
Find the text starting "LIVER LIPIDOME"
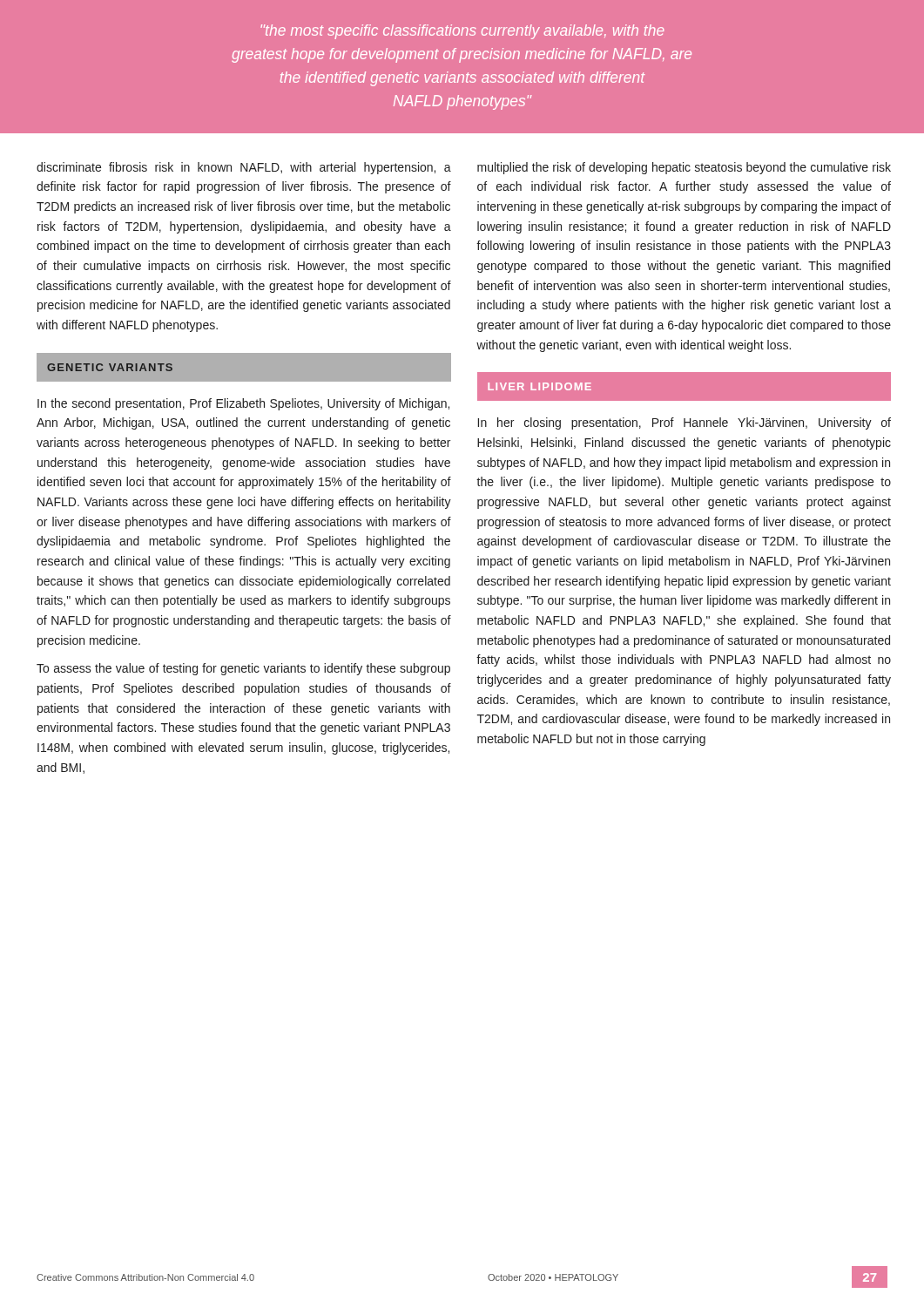[540, 387]
